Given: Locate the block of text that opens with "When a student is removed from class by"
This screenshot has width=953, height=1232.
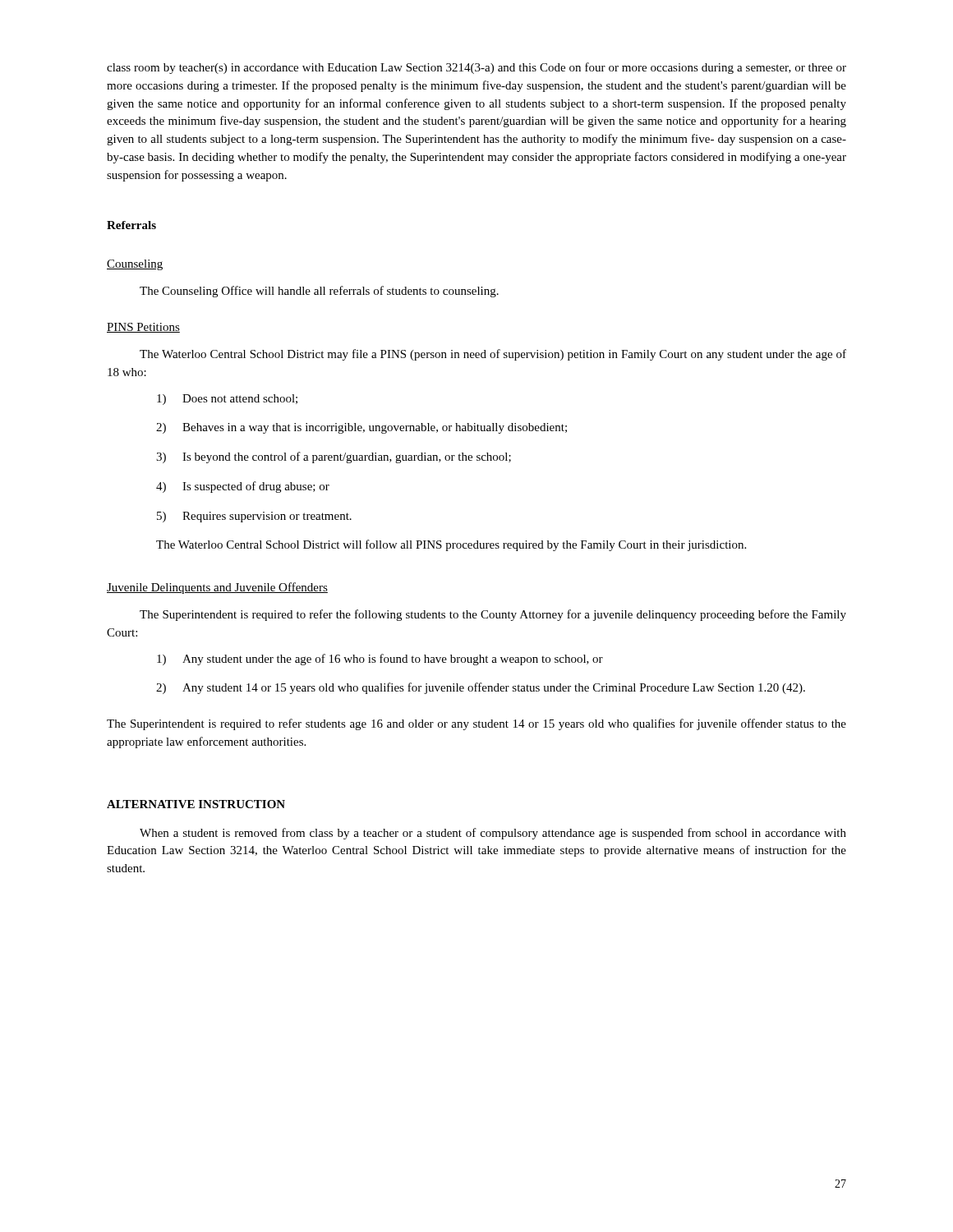Looking at the screenshot, I should (476, 850).
